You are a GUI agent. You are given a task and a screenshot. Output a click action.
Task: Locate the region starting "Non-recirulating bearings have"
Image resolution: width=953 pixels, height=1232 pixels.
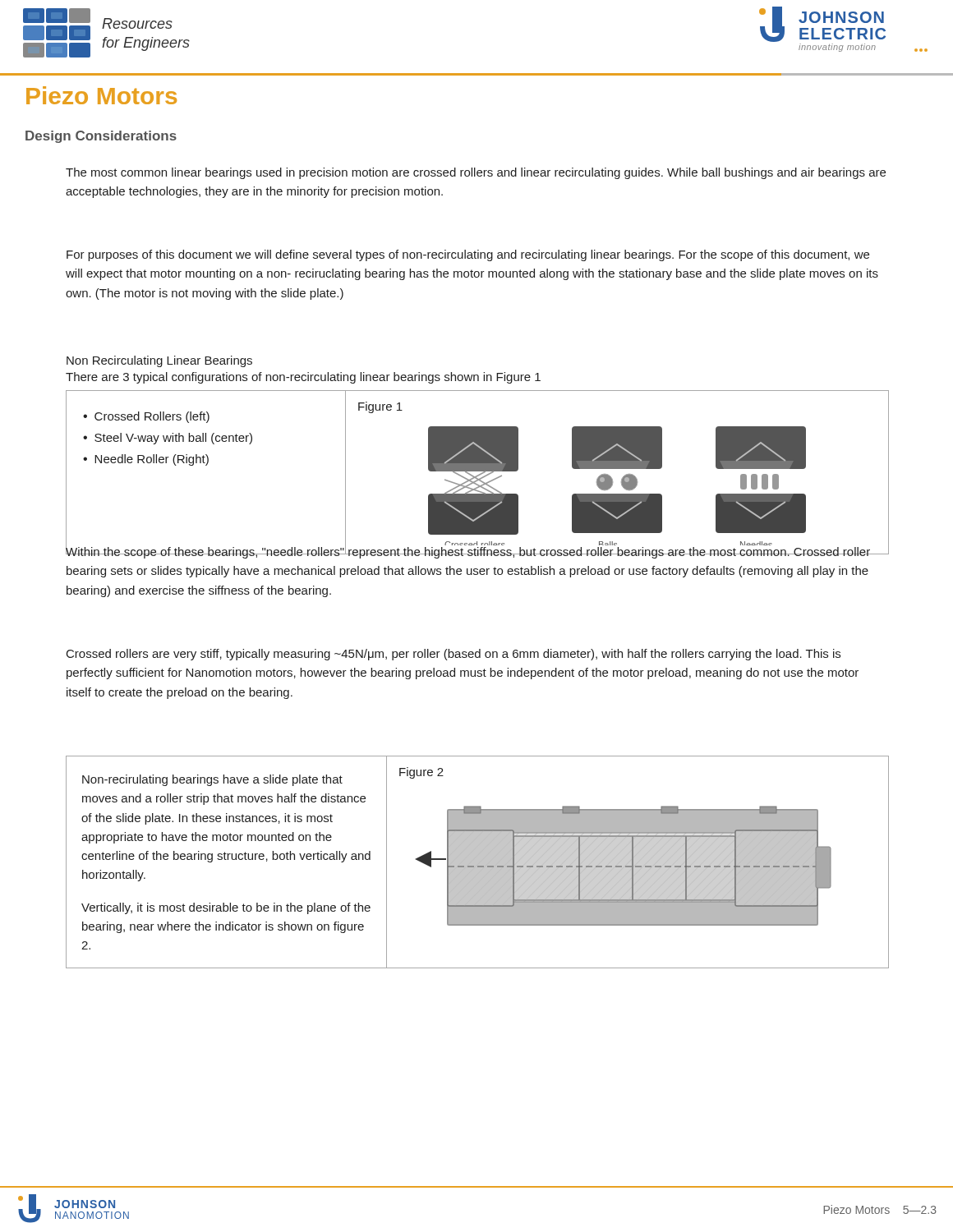226,827
